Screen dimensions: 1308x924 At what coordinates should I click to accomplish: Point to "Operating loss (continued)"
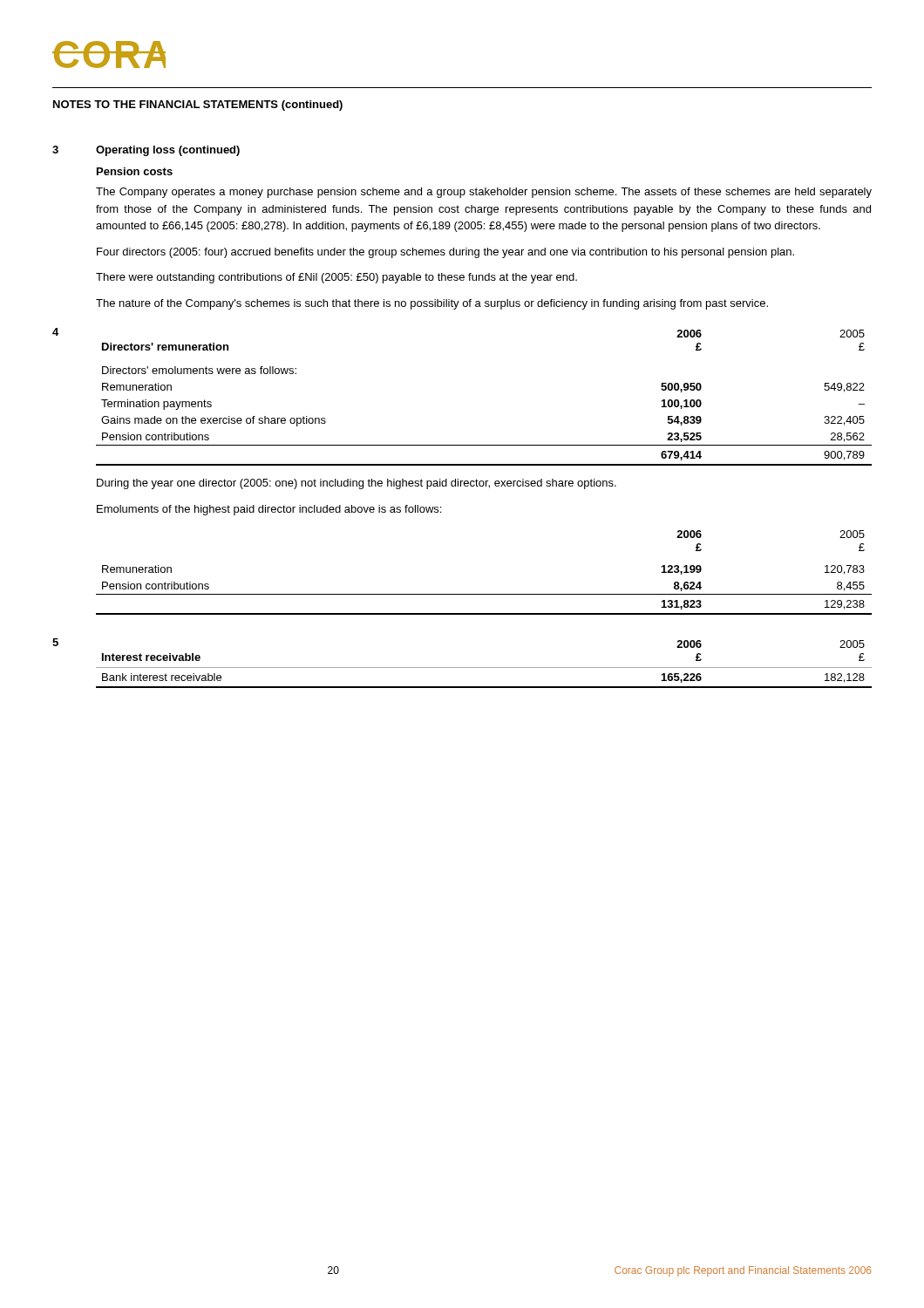coord(168,150)
